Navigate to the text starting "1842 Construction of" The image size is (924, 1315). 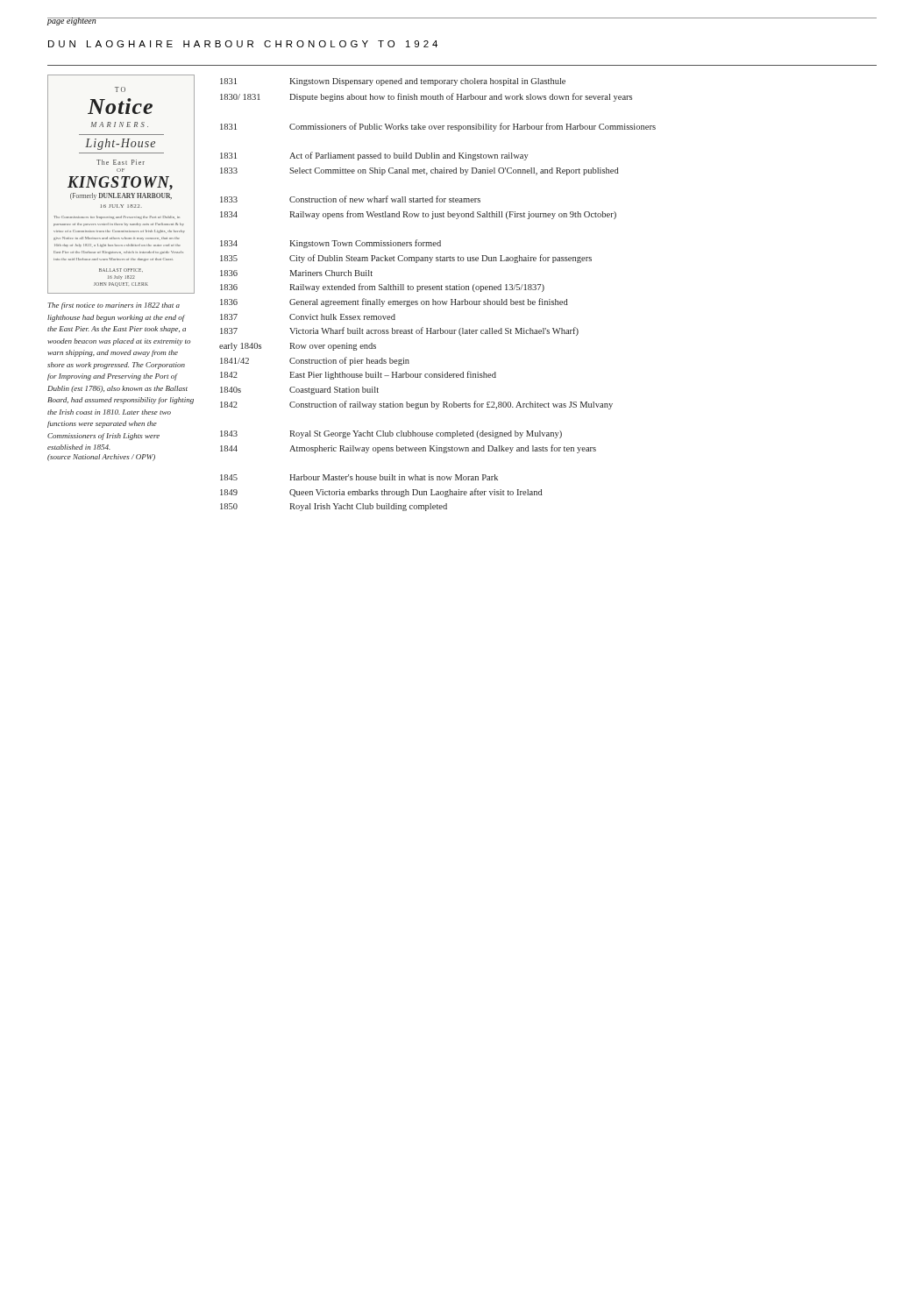pyautogui.click(x=416, y=405)
